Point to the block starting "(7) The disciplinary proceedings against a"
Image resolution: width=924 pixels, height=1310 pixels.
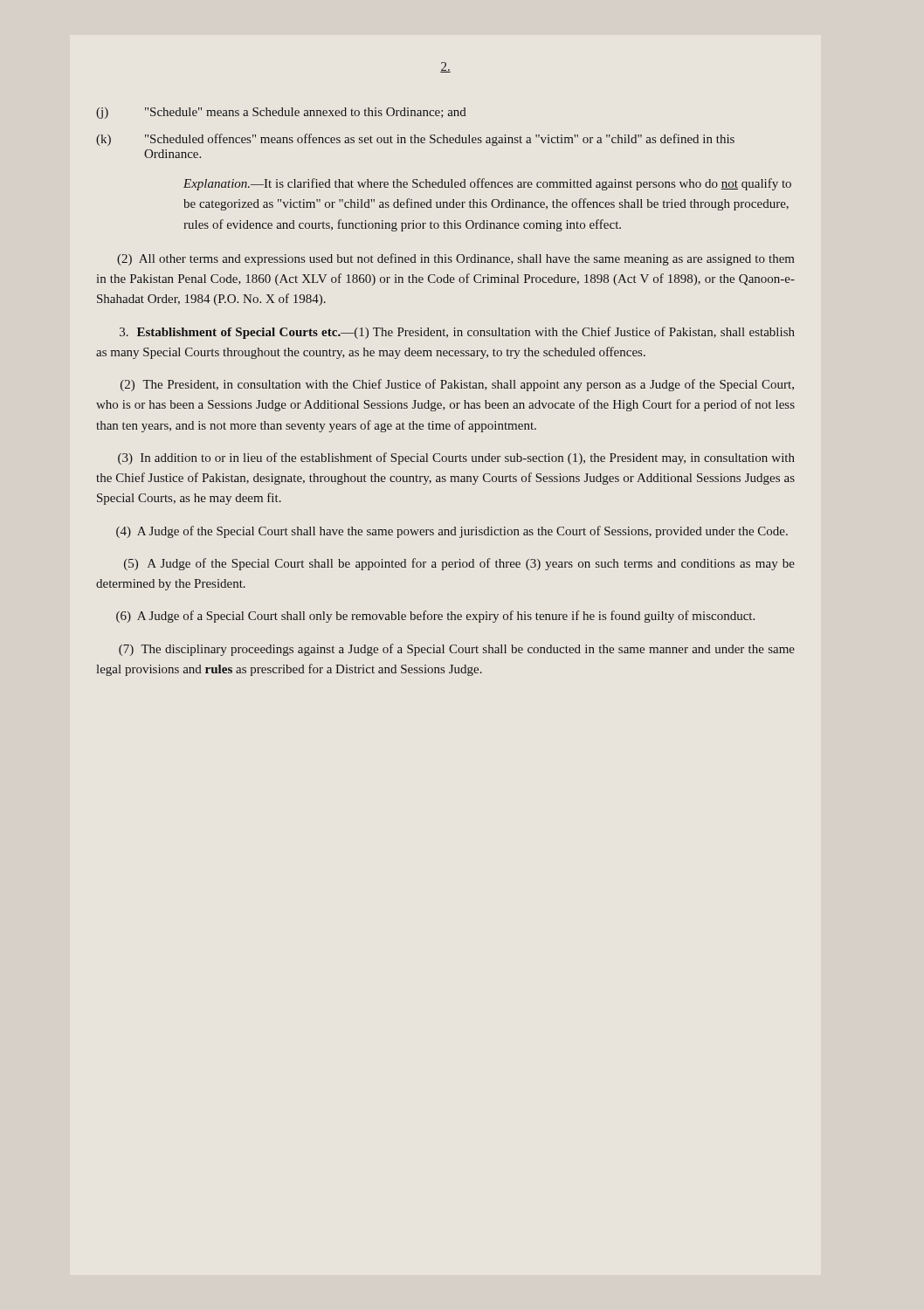point(445,659)
